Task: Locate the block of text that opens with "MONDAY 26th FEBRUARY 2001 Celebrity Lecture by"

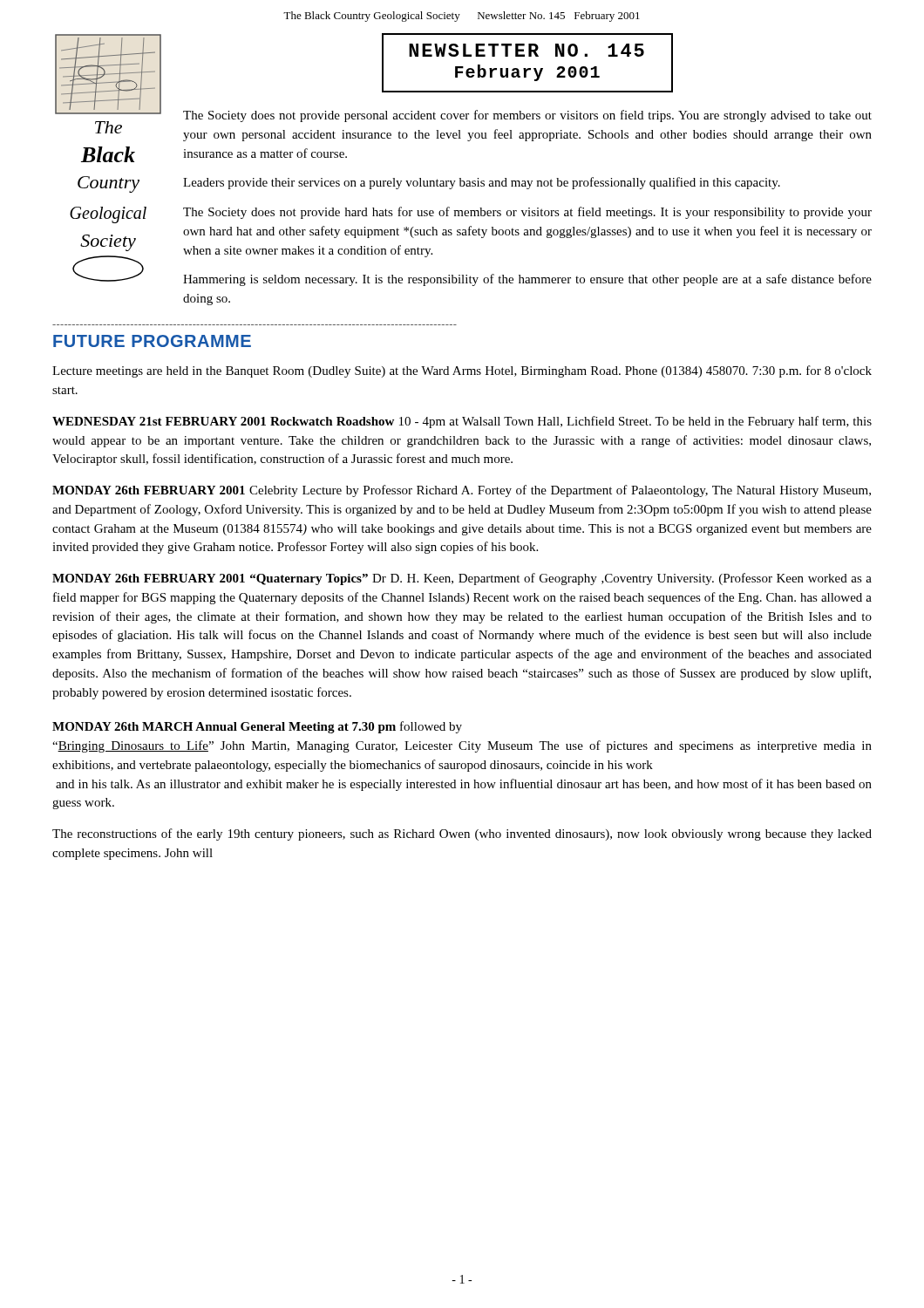Action: point(462,518)
